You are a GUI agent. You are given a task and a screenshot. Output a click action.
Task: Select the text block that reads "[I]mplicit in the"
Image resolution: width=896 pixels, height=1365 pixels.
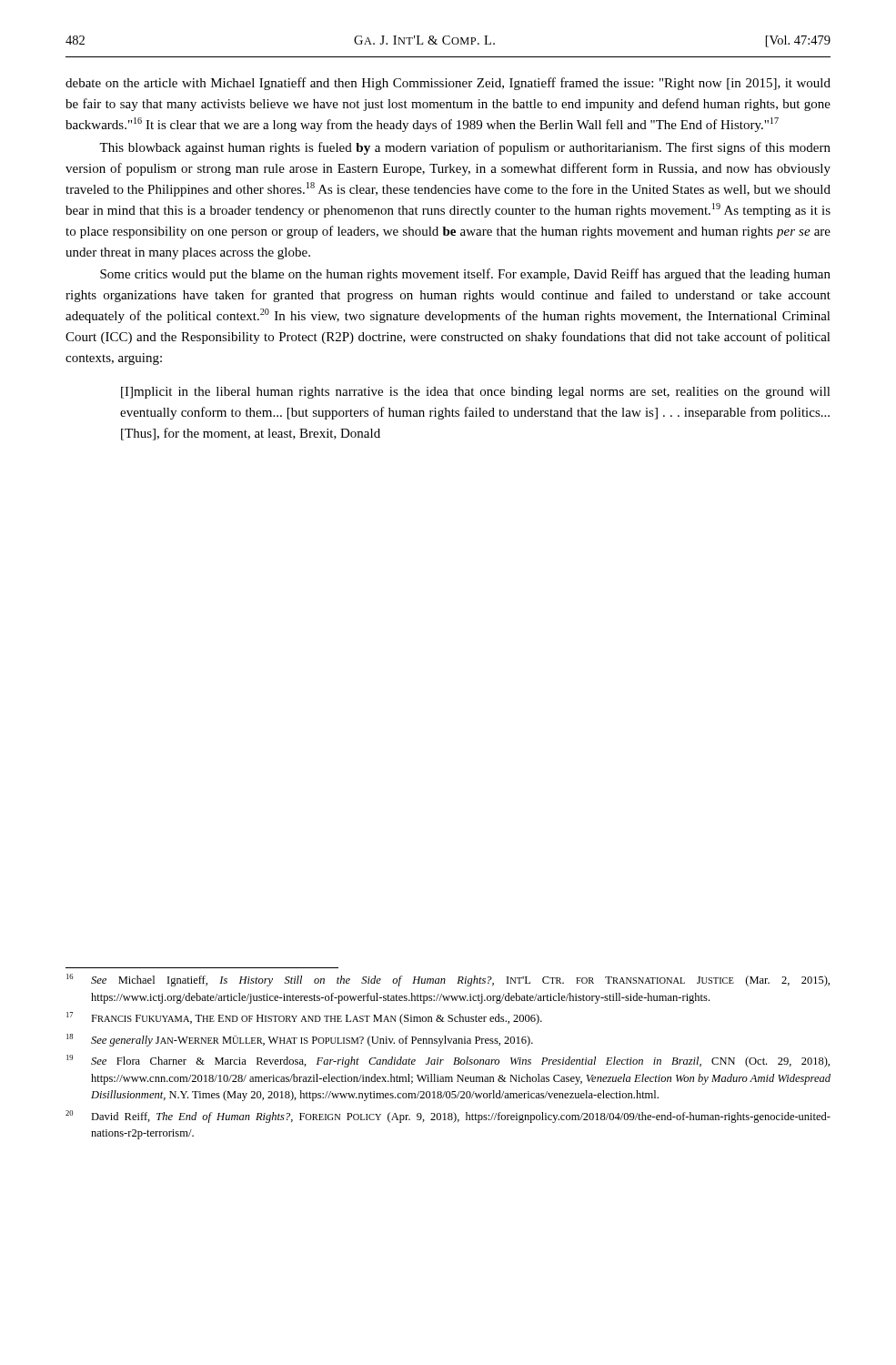click(x=475, y=413)
